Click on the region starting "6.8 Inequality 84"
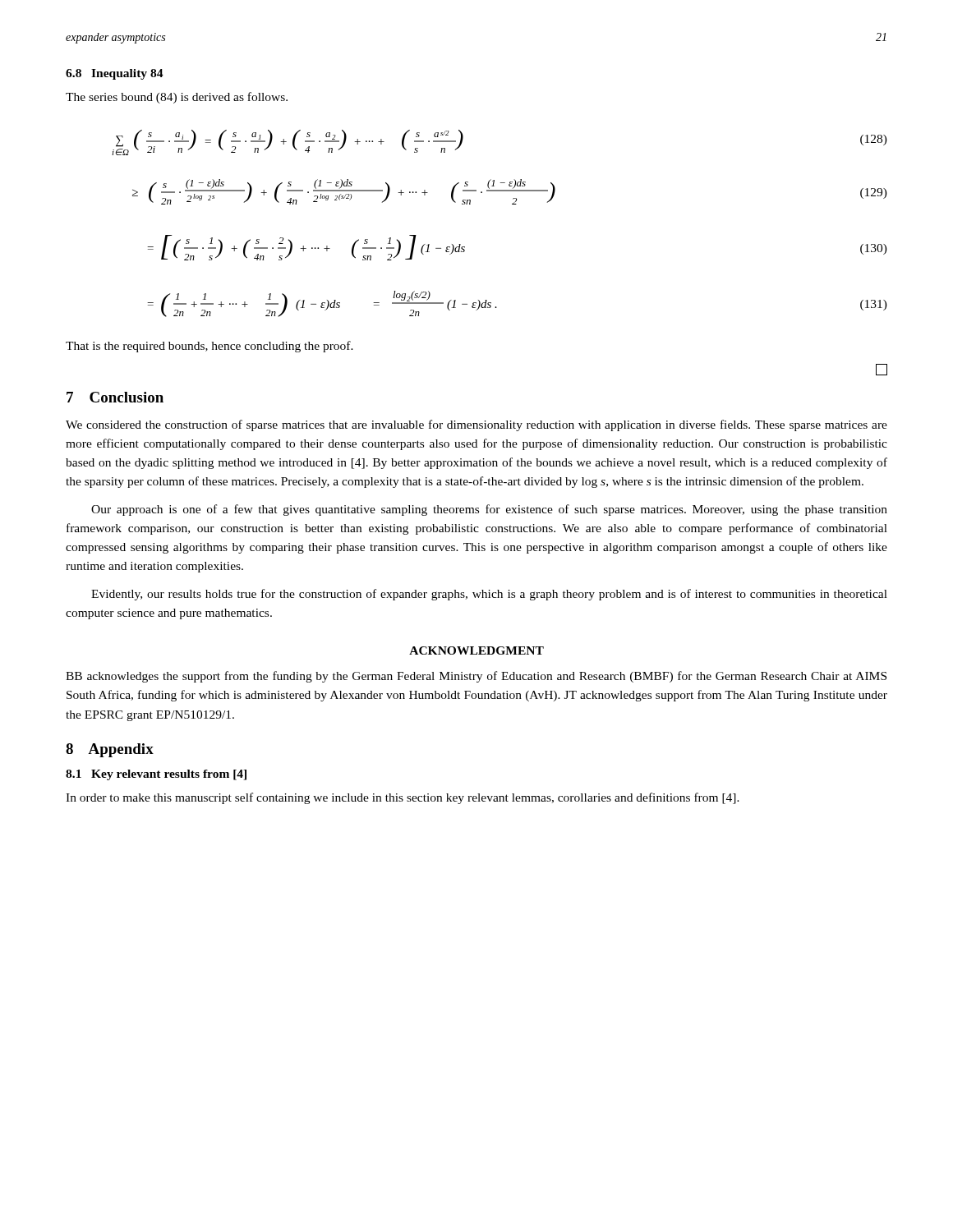This screenshot has height=1232, width=953. 114,73
